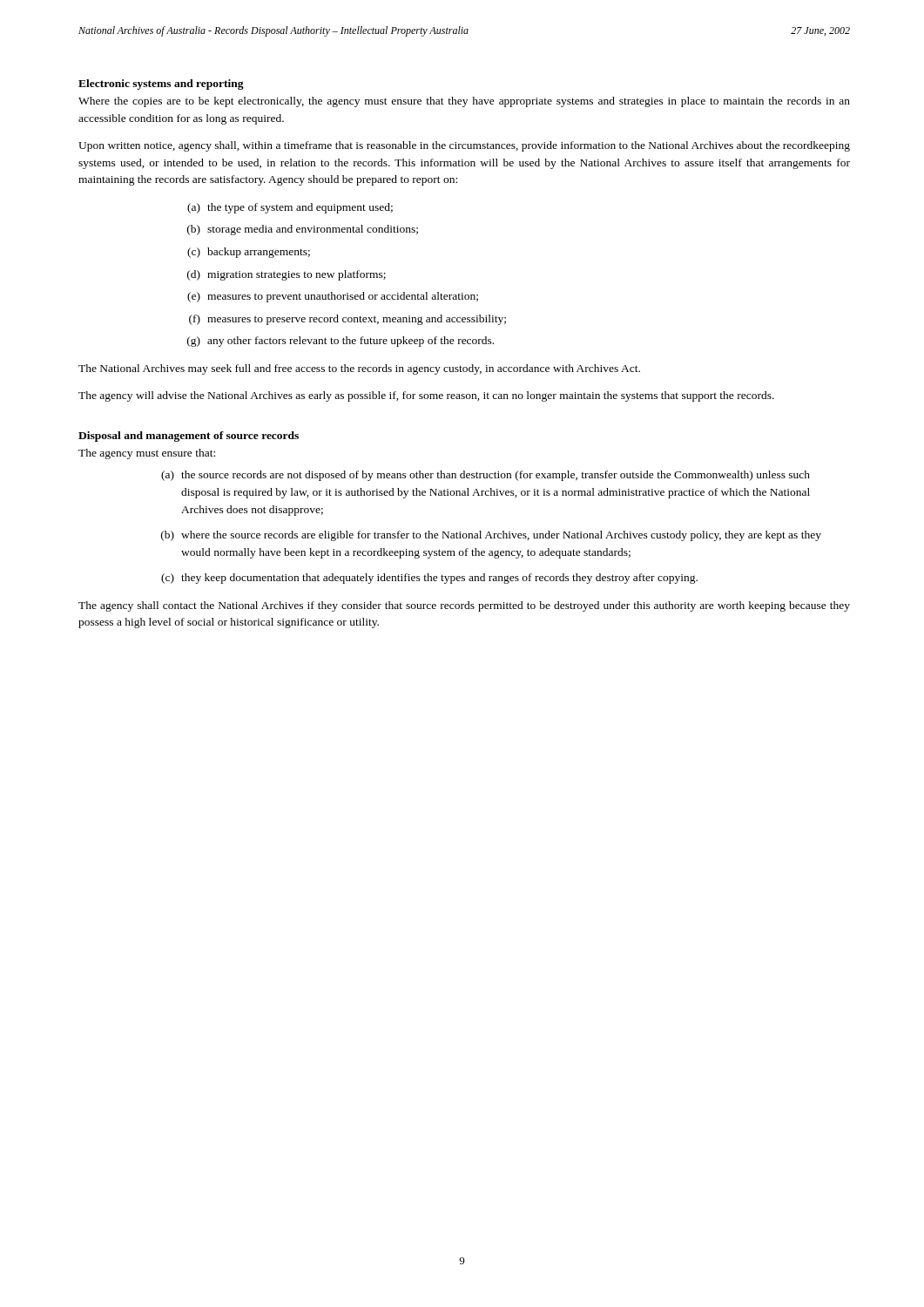Find the block on this page that starts "The agency shall contact the National Archives if"
Image resolution: width=924 pixels, height=1307 pixels.
tap(464, 614)
